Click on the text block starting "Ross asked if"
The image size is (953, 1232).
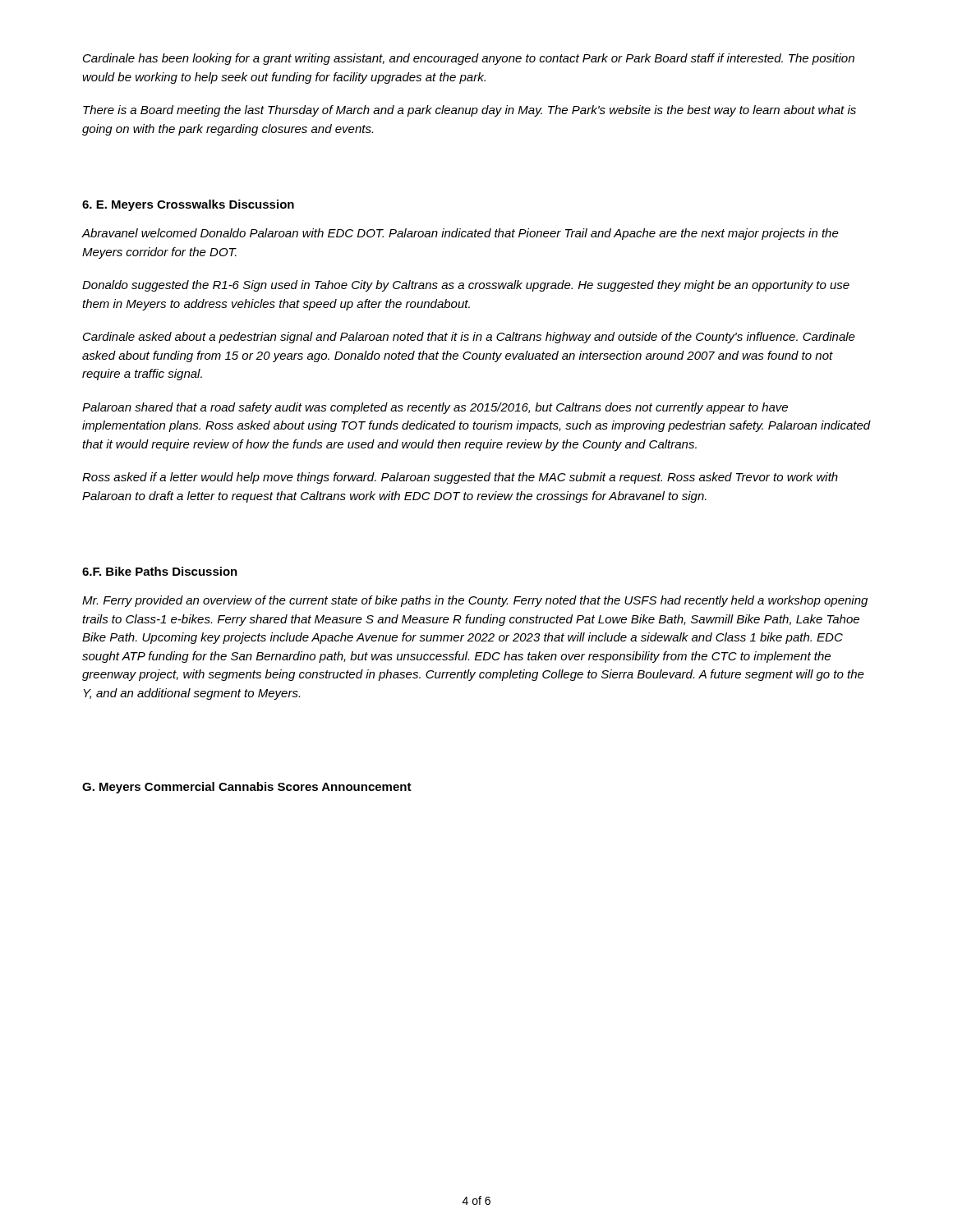pos(476,487)
